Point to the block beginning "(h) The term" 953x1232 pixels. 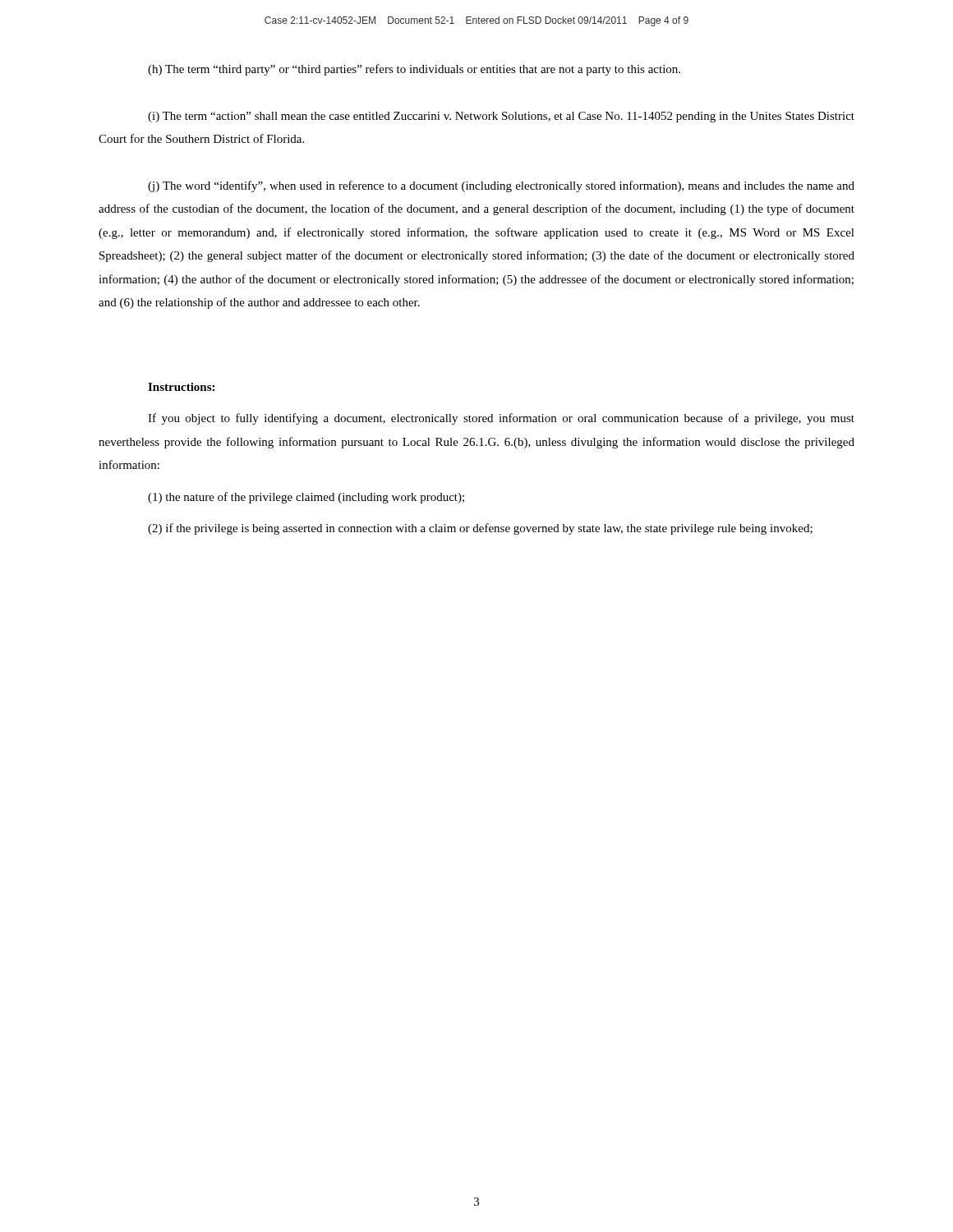pos(415,69)
